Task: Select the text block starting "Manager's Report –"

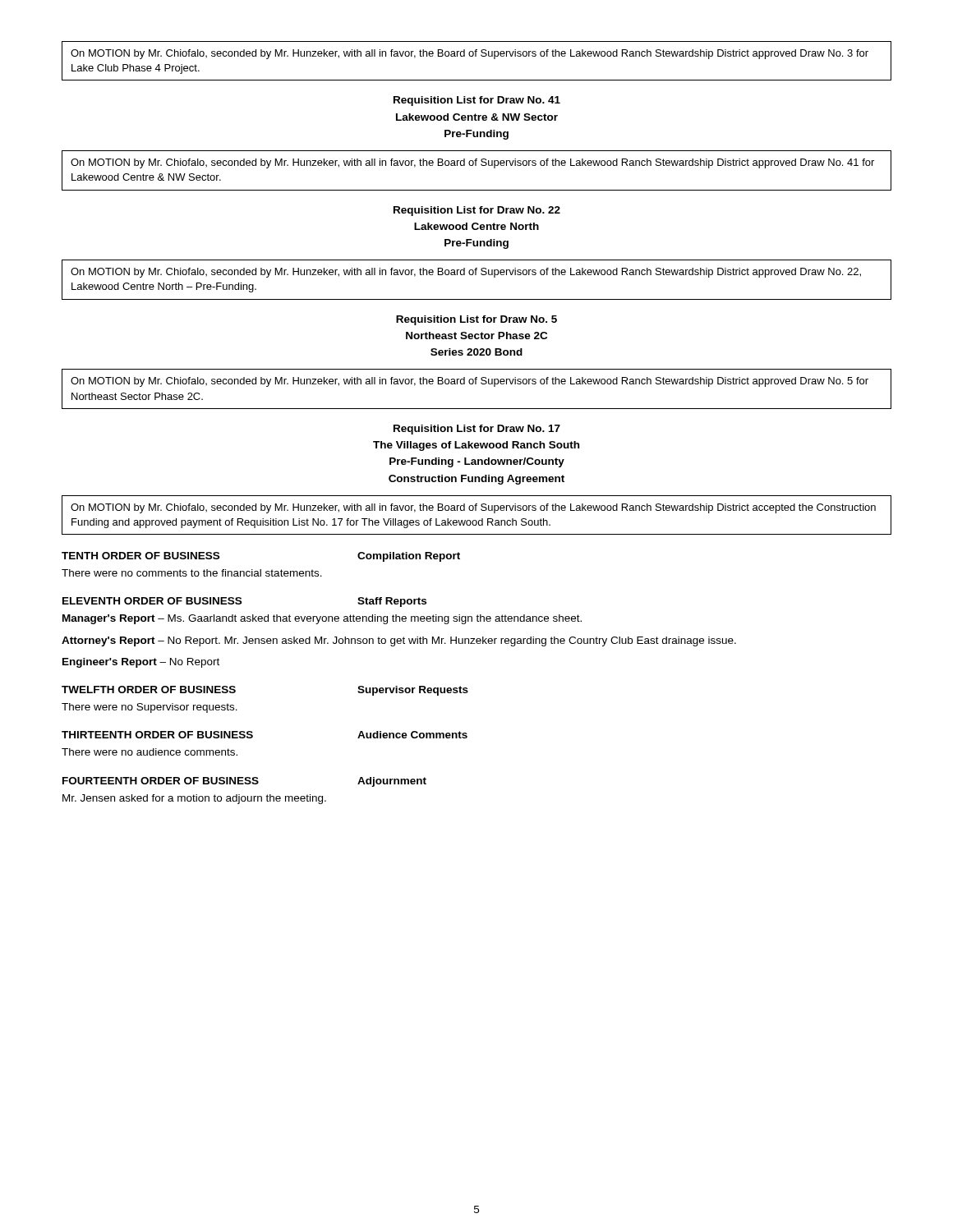Action: click(322, 618)
